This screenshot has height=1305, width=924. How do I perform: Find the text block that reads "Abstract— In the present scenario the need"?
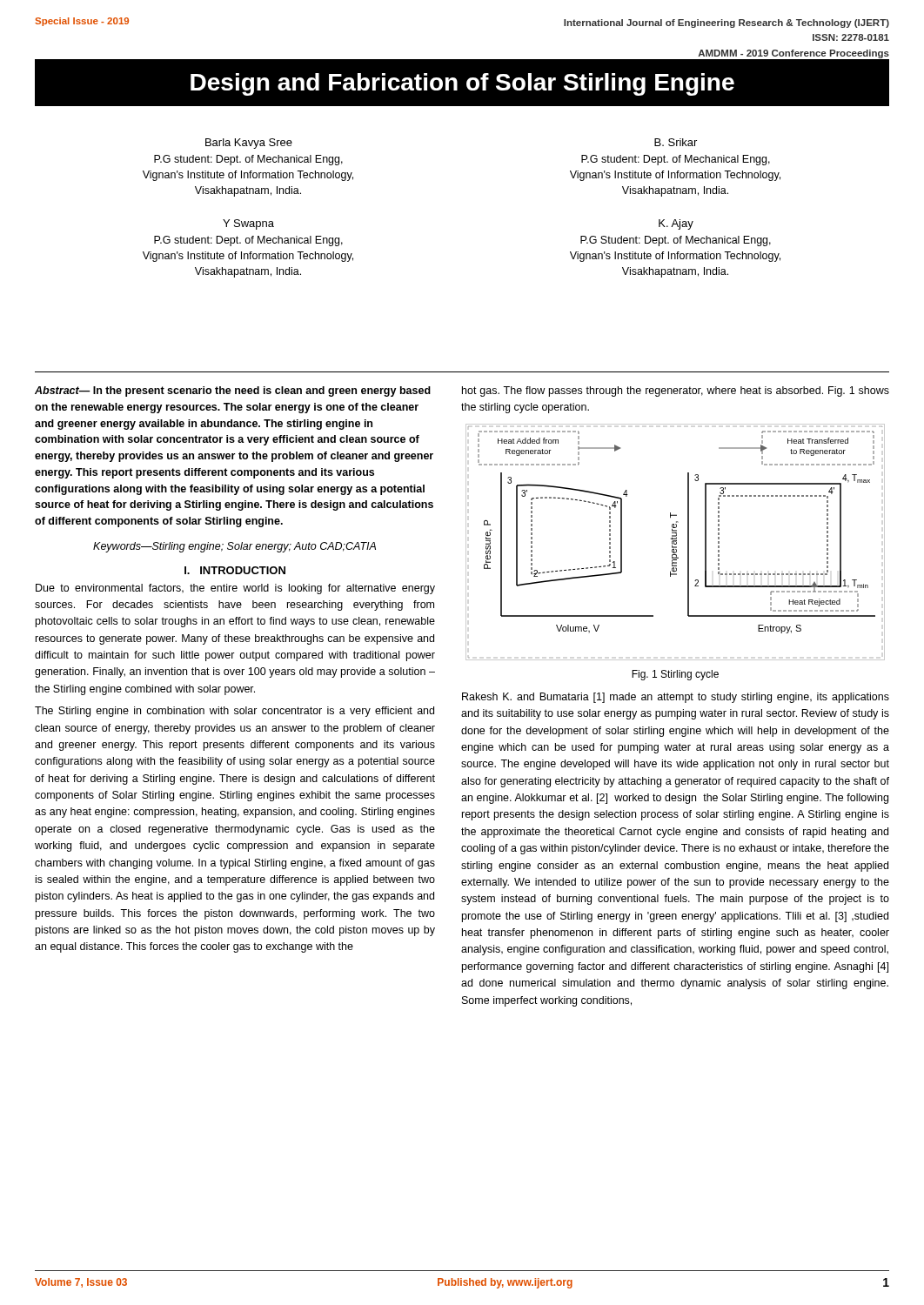(235, 456)
